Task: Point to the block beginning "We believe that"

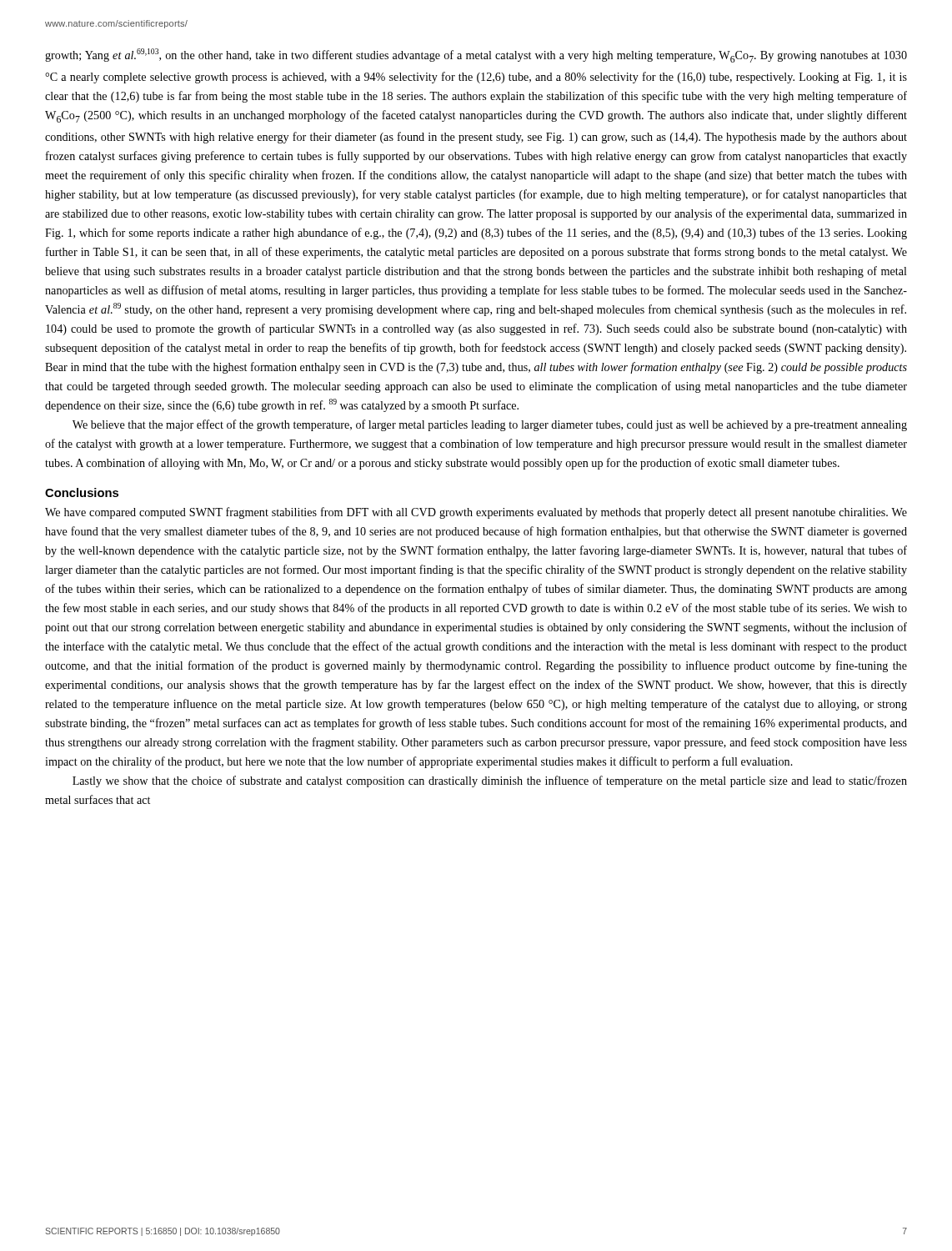Action: 476,444
